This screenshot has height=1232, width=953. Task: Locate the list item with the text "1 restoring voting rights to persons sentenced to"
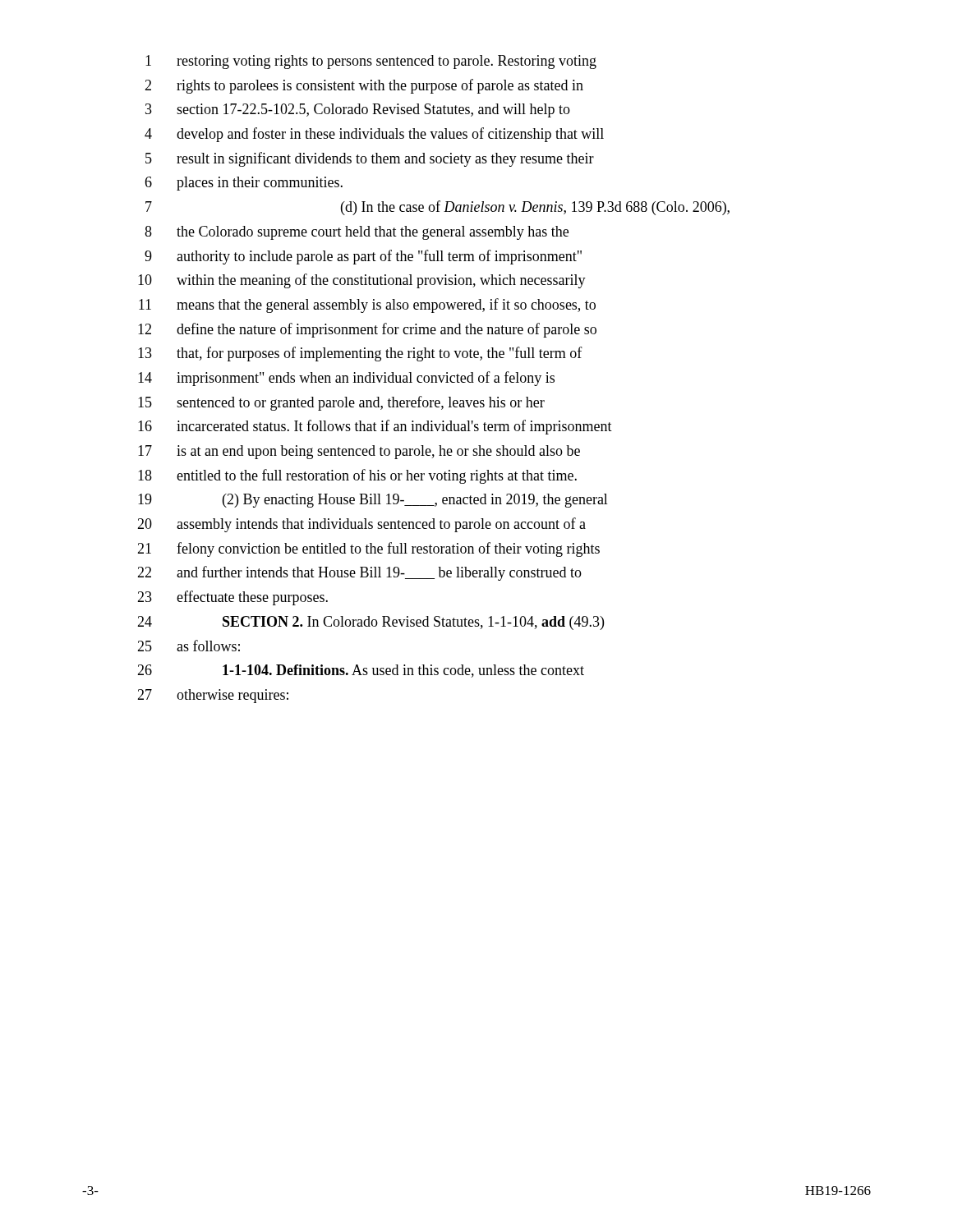pyautogui.click(x=489, y=61)
